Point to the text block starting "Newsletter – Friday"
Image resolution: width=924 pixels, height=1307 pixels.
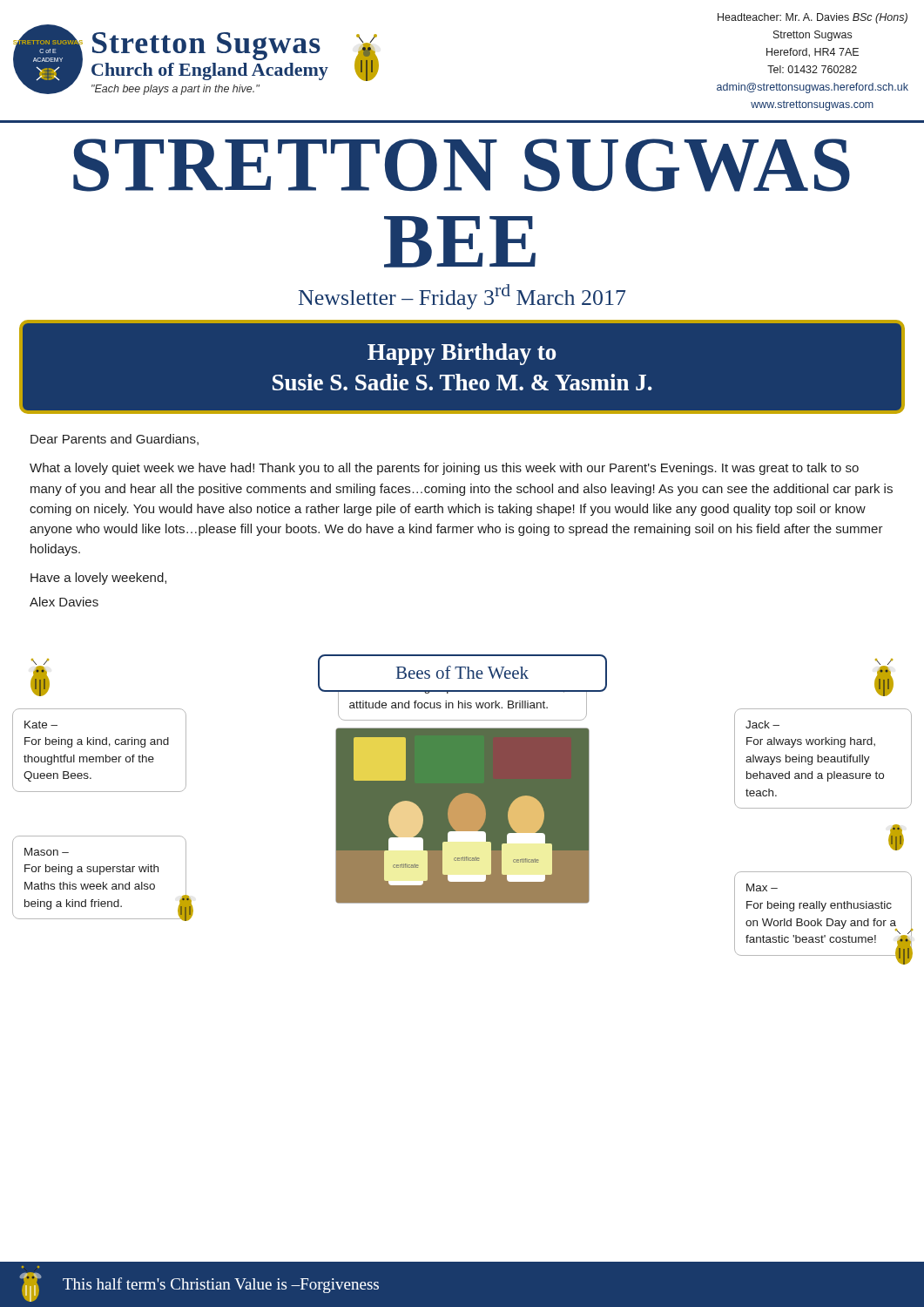[462, 295]
